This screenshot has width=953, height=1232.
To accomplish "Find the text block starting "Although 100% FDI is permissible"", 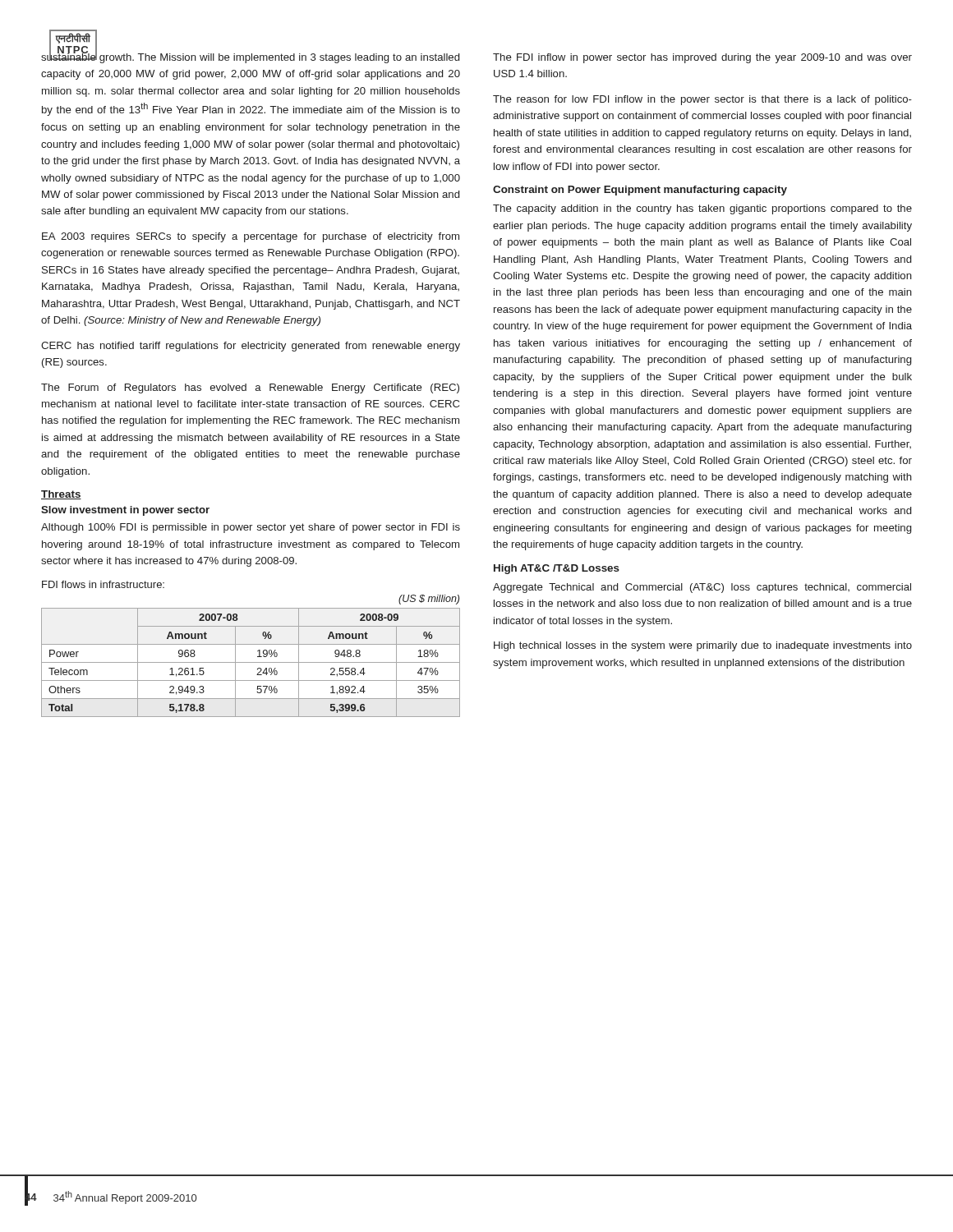I will point(251,544).
